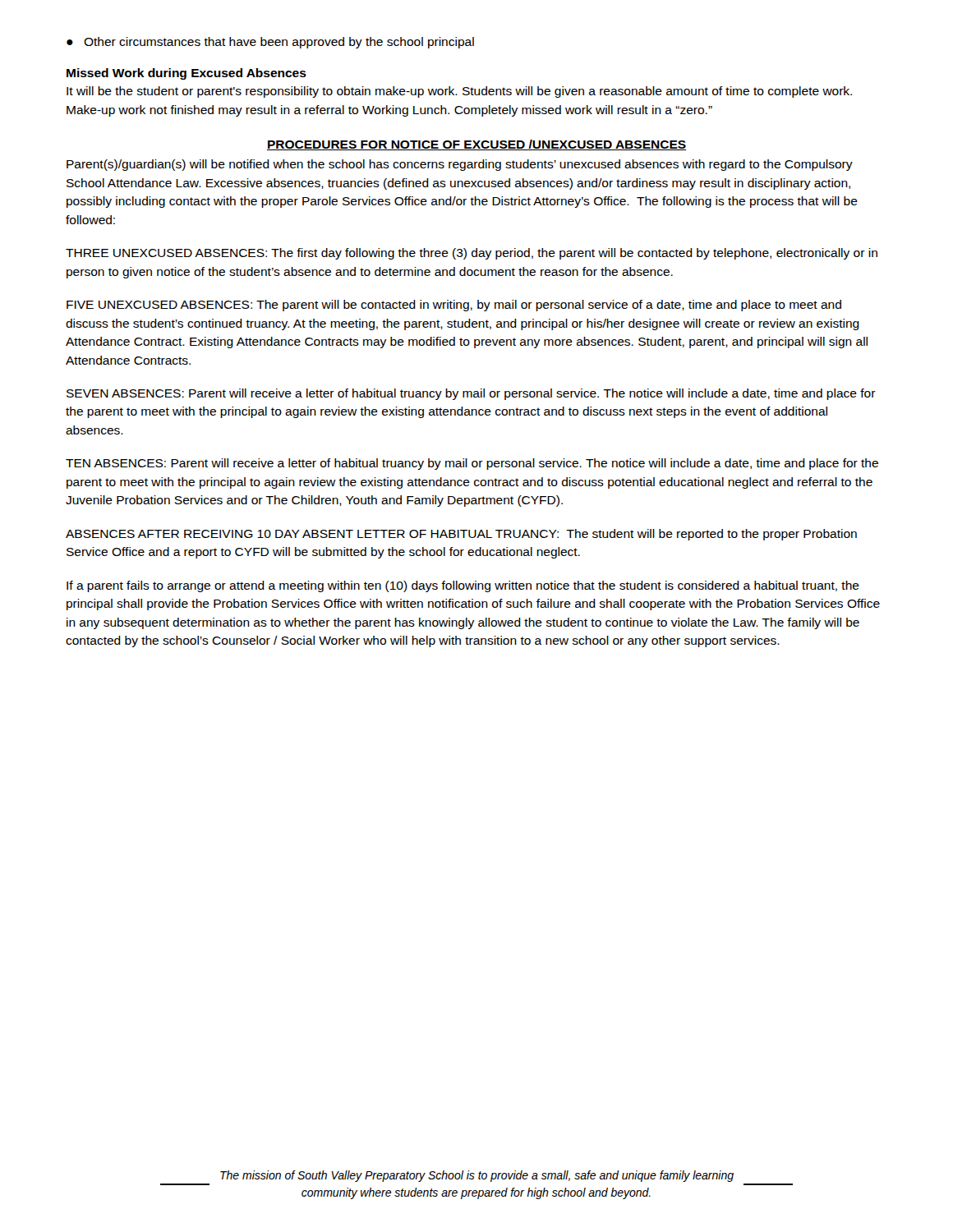Navigate to the block starting "ABSENCES AFTER RECEIVING 10 DAY ABSENT LETTER OF"

[x=462, y=543]
